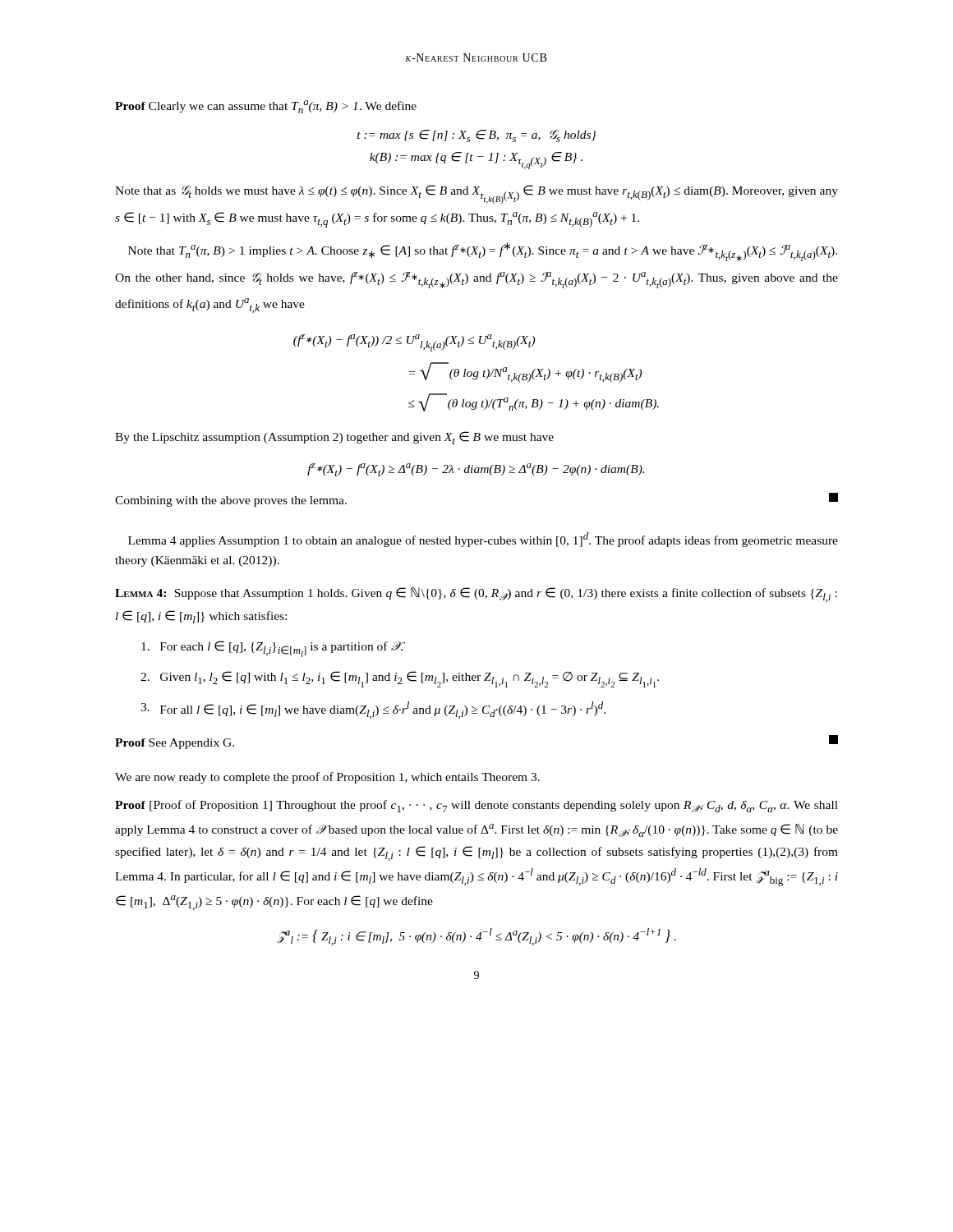Where is the passage that starts "Lemma 4: Suppose that Assumption 1 holds. Given"?
The height and width of the screenshot is (1232, 953).
[x=476, y=606]
